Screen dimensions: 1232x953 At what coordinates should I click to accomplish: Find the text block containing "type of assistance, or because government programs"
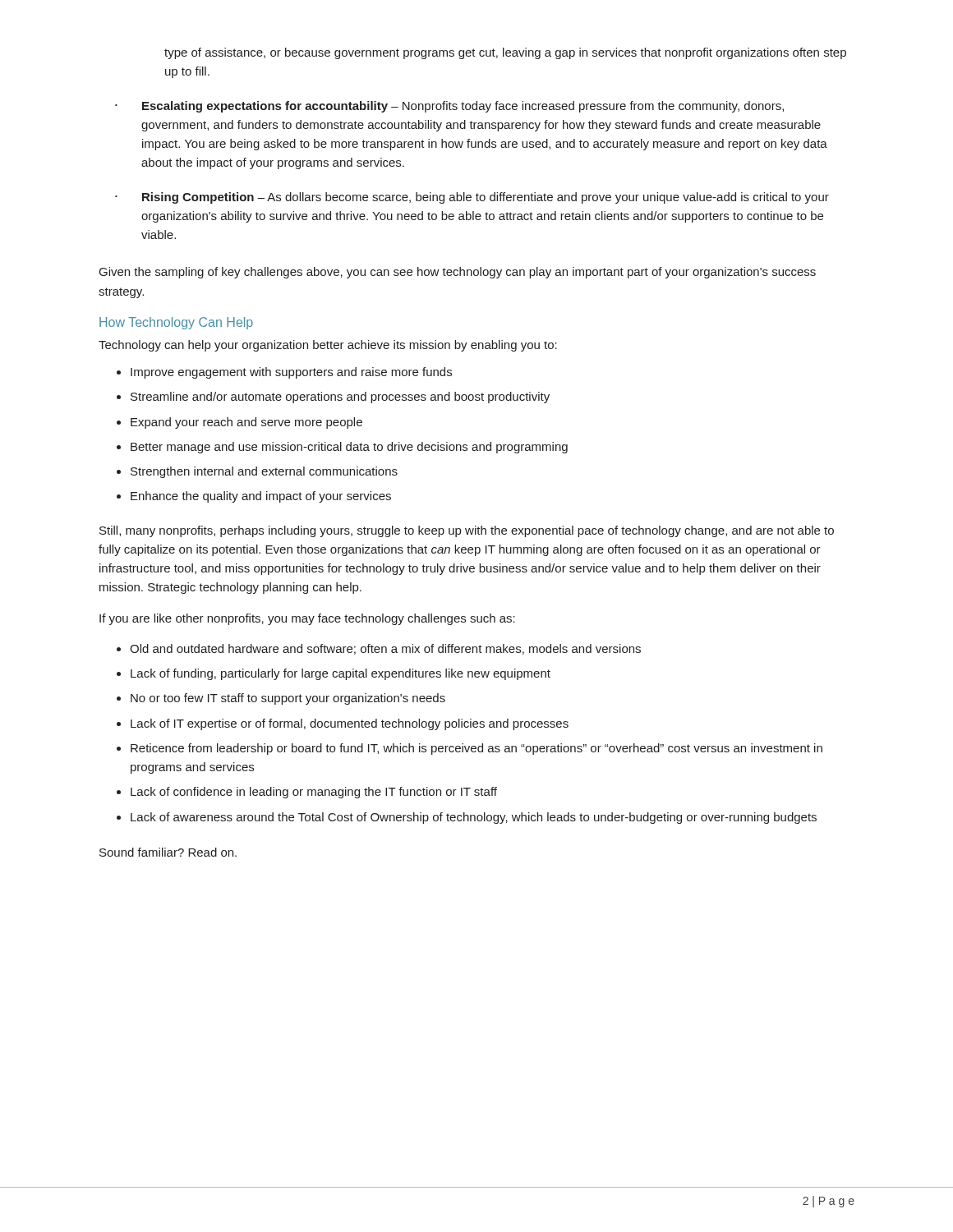coord(505,62)
